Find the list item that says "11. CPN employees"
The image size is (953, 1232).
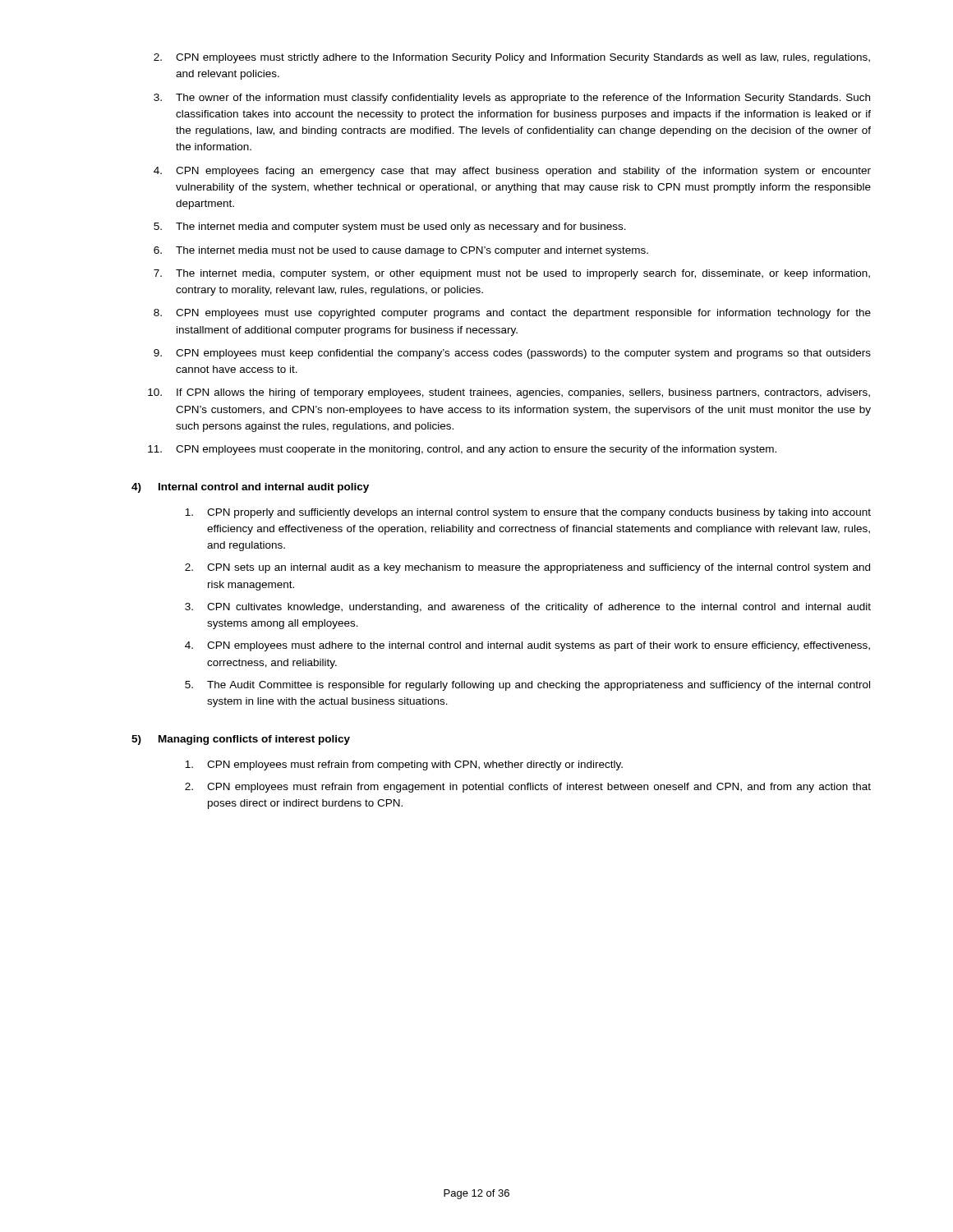[501, 449]
